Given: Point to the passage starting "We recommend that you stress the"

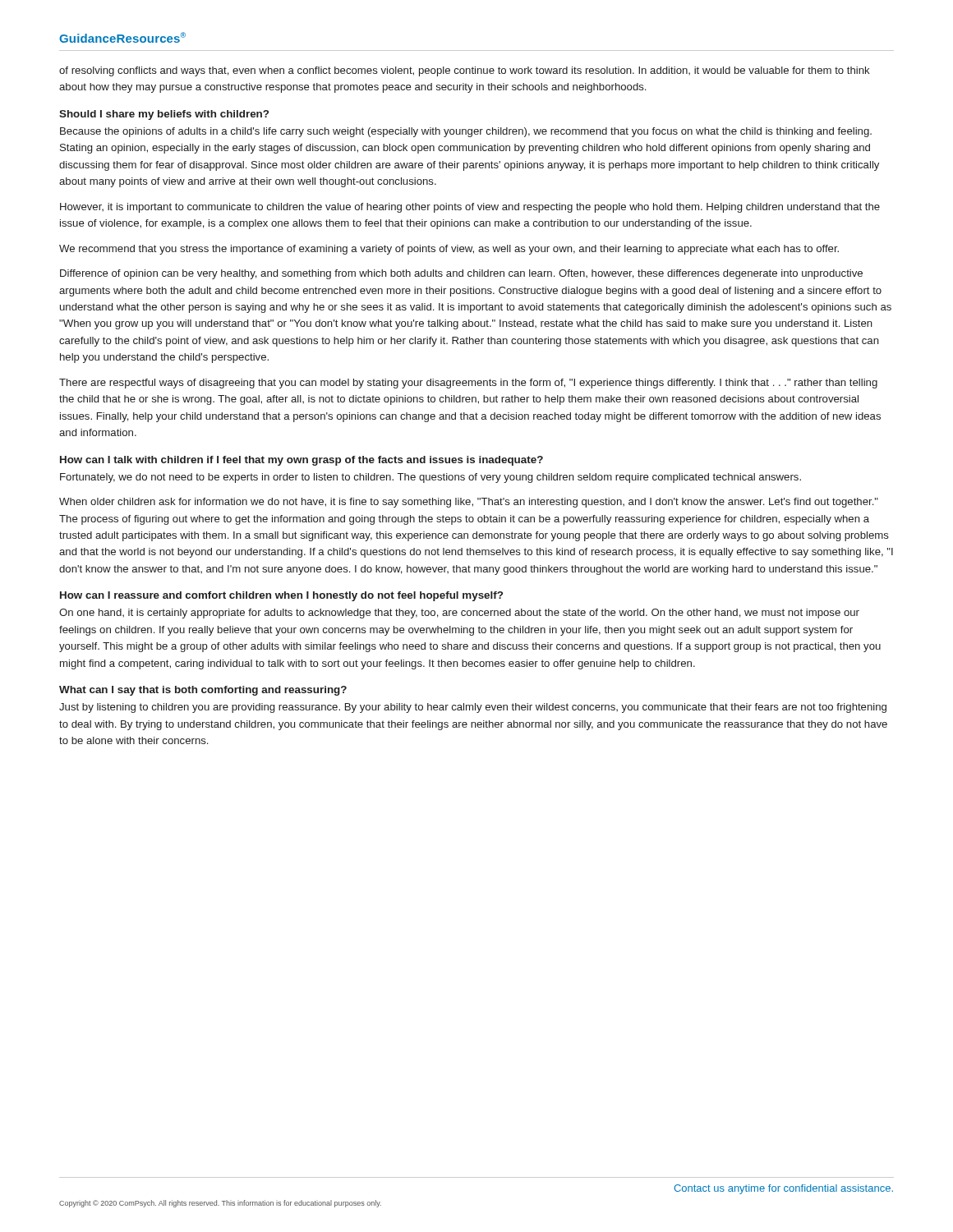Looking at the screenshot, I should [450, 248].
